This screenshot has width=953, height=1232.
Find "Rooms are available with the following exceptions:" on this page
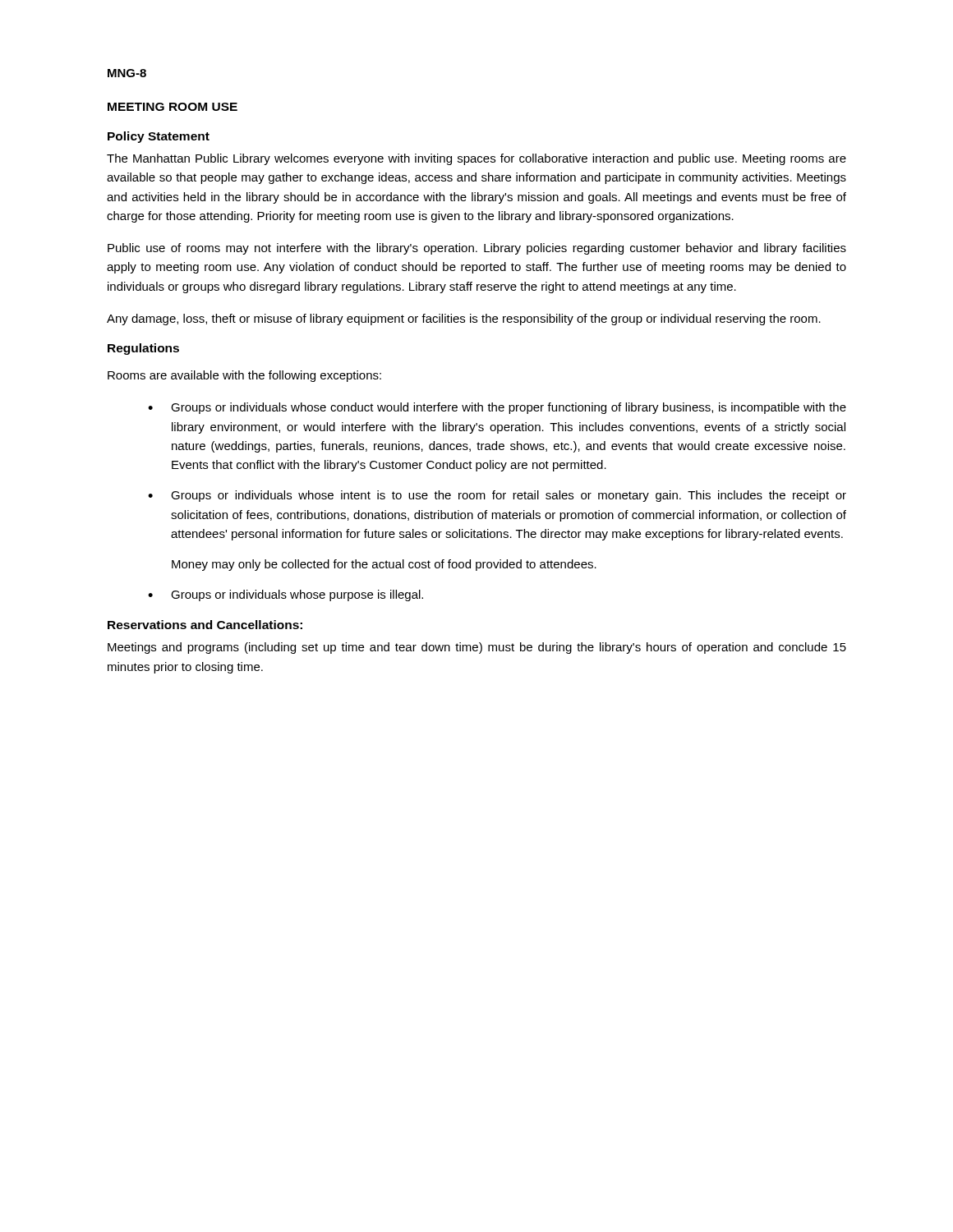[x=244, y=375]
